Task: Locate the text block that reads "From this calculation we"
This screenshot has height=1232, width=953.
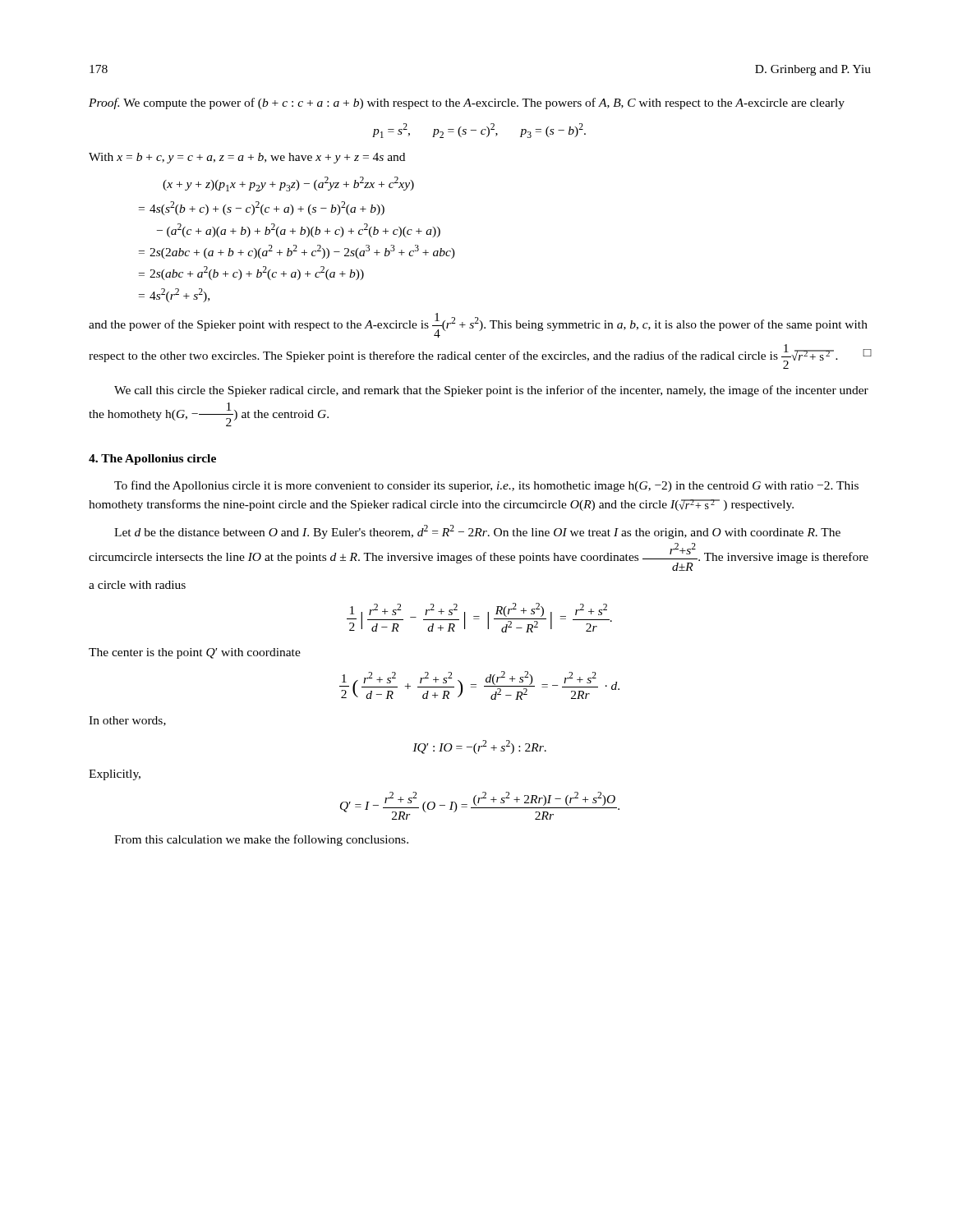Action: pyautogui.click(x=261, y=840)
